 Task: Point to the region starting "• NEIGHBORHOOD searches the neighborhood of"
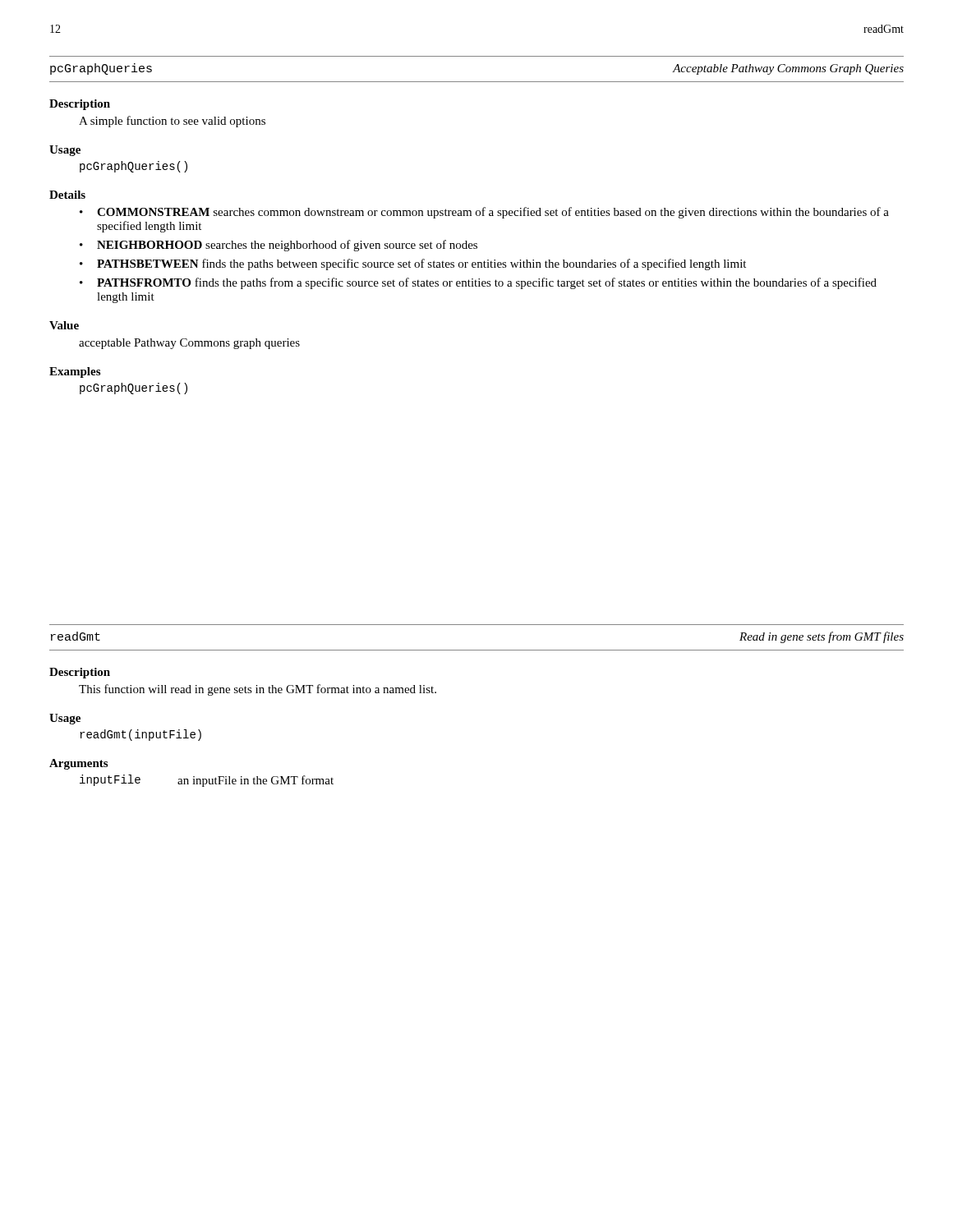279,246
